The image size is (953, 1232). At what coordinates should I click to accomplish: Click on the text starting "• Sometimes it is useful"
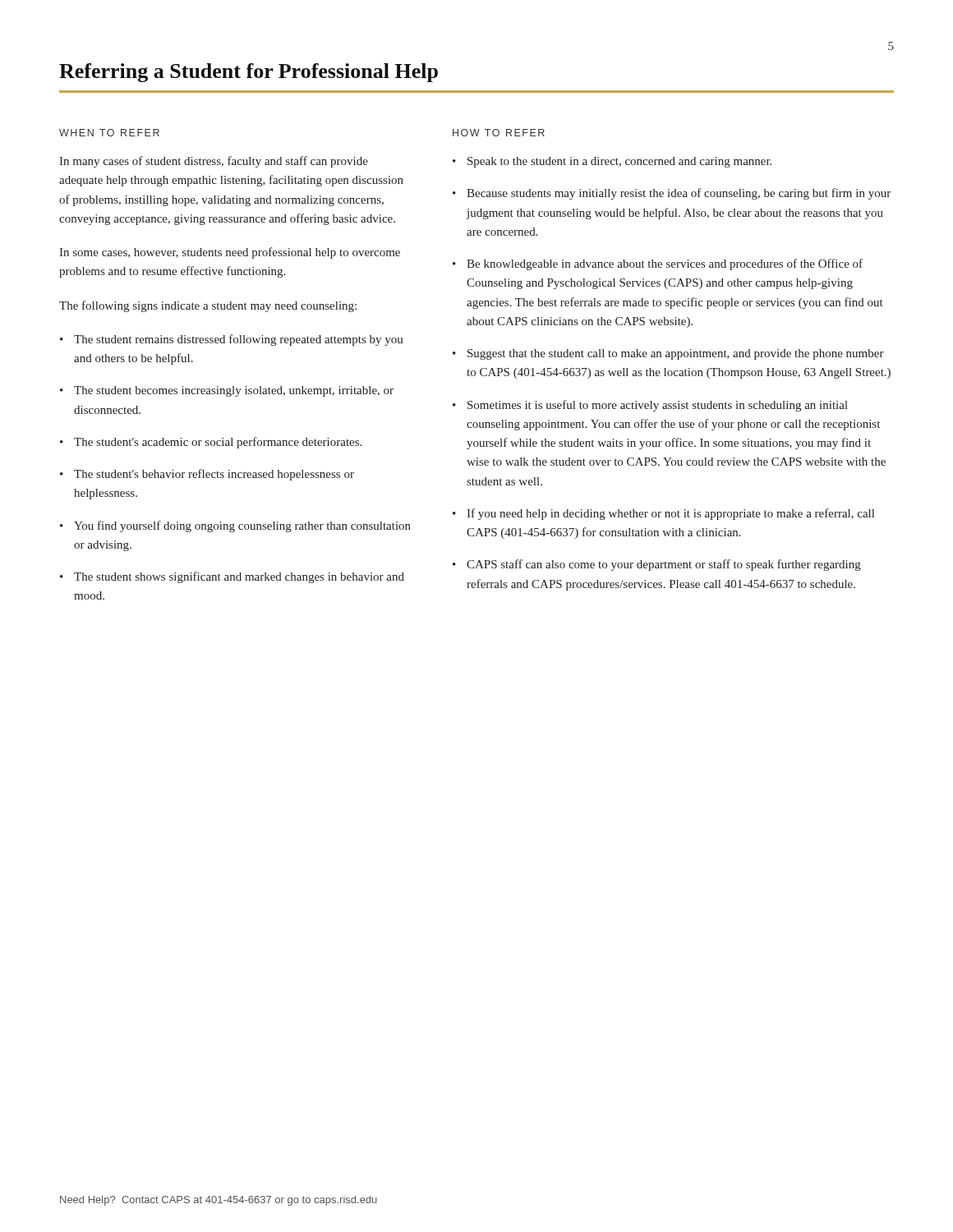click(x=673, y=443)
